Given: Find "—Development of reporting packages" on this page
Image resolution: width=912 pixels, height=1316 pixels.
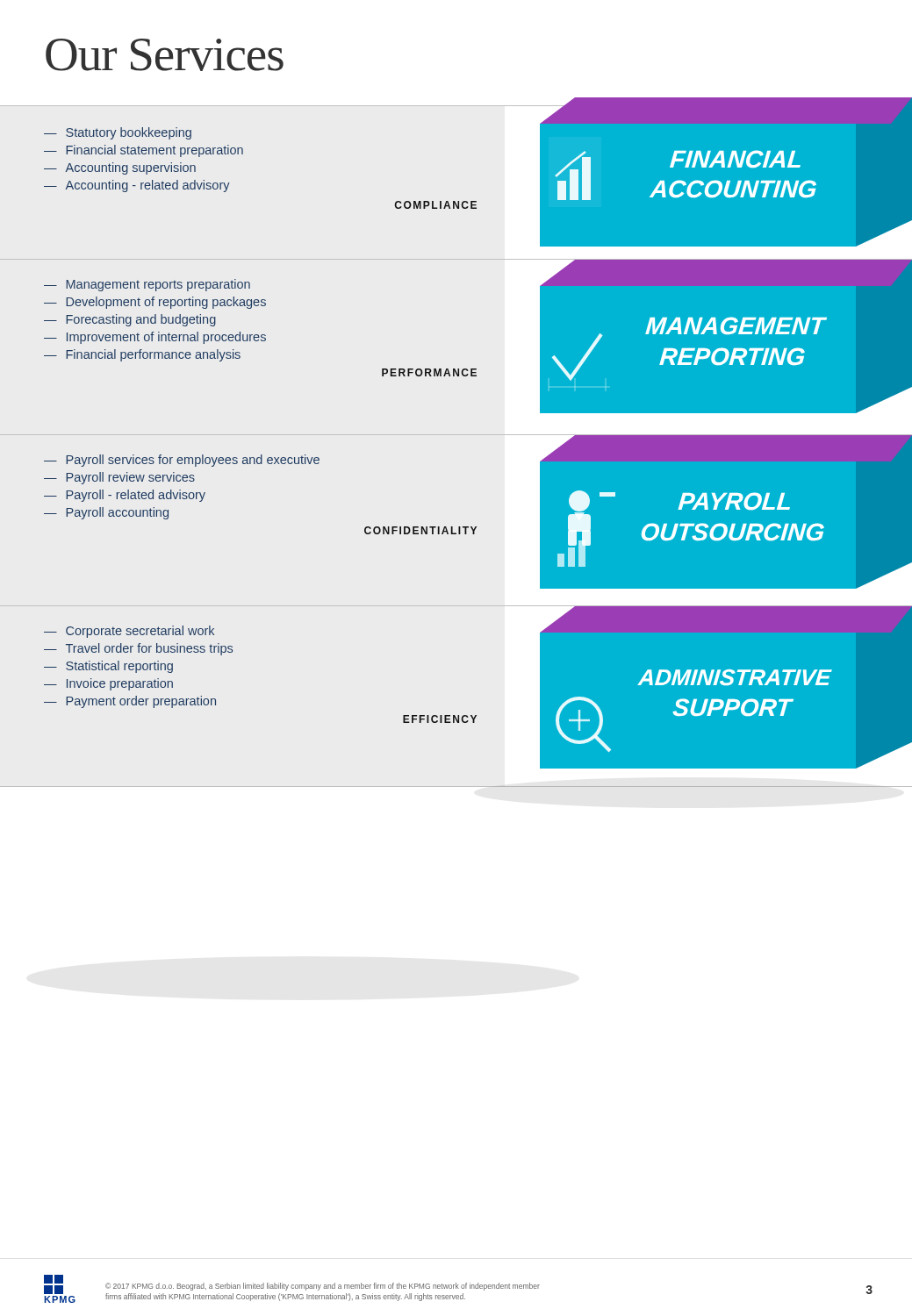Looking at the screenshot, I should pyautogui.click(x=155, y=302).
